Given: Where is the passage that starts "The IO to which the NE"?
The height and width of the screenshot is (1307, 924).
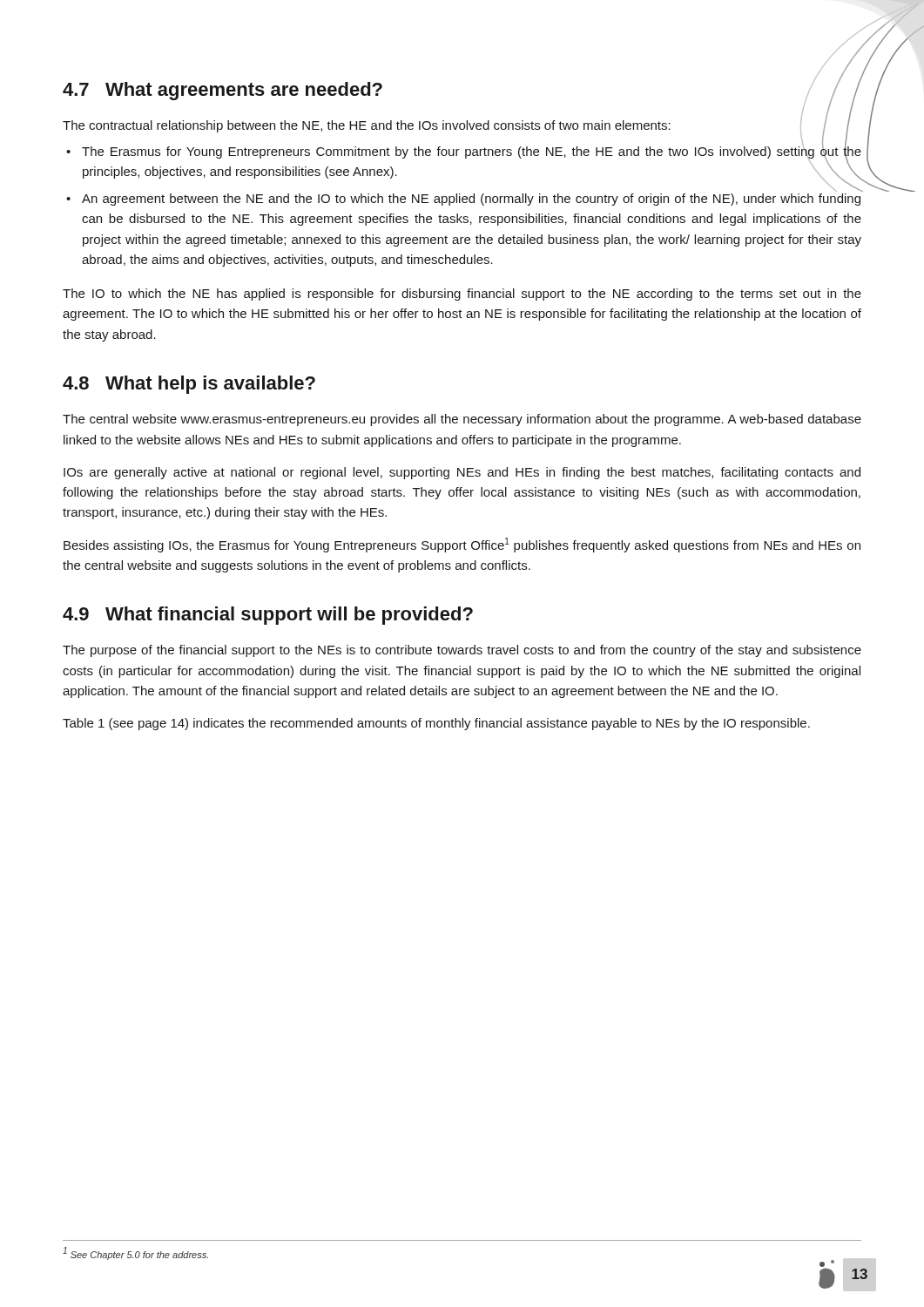Looking at the screenshot, I should [462, 314].
